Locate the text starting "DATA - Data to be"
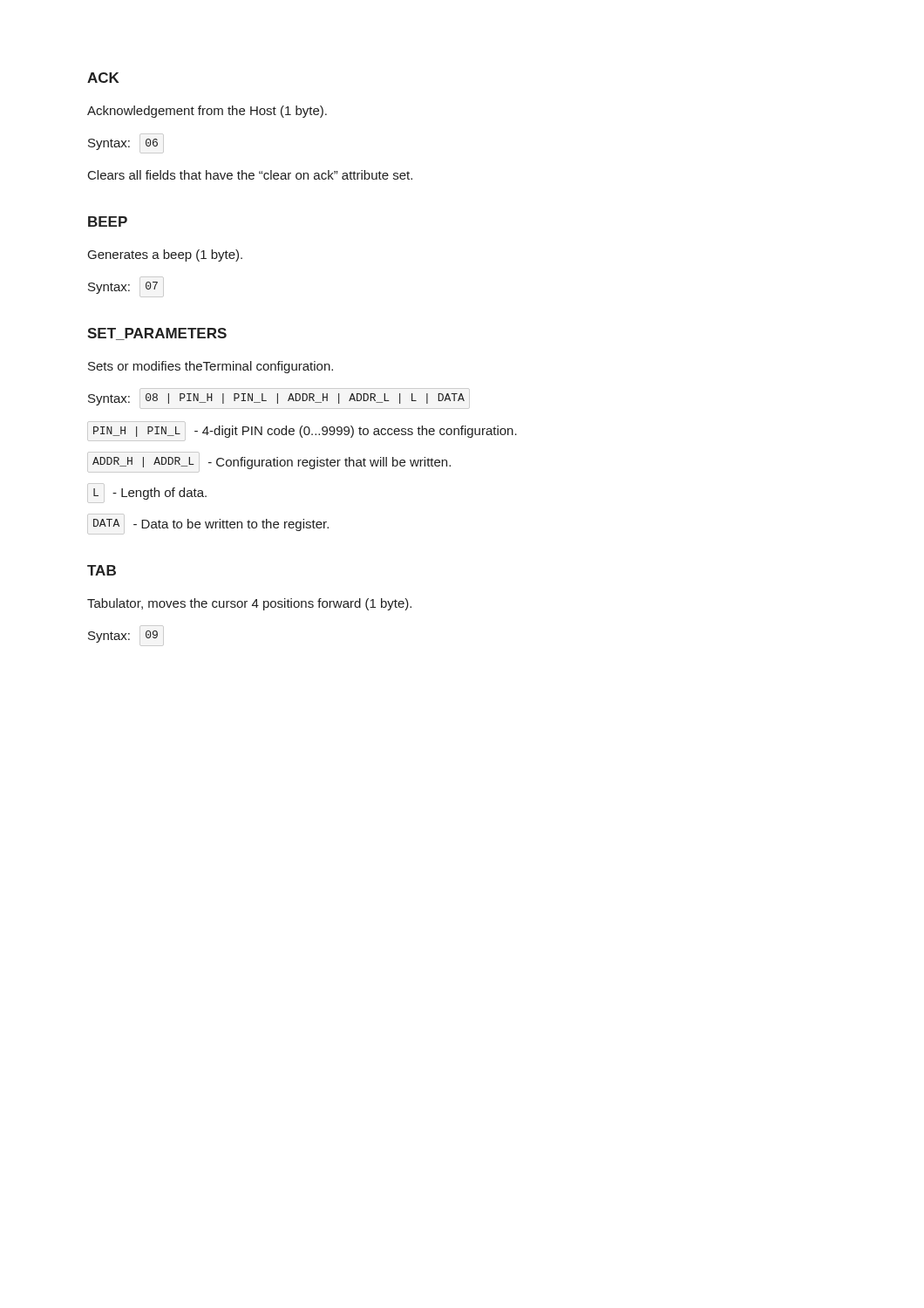Image resolution: width=924 pixels, height=1308 pixels. [x=208, y=524]
